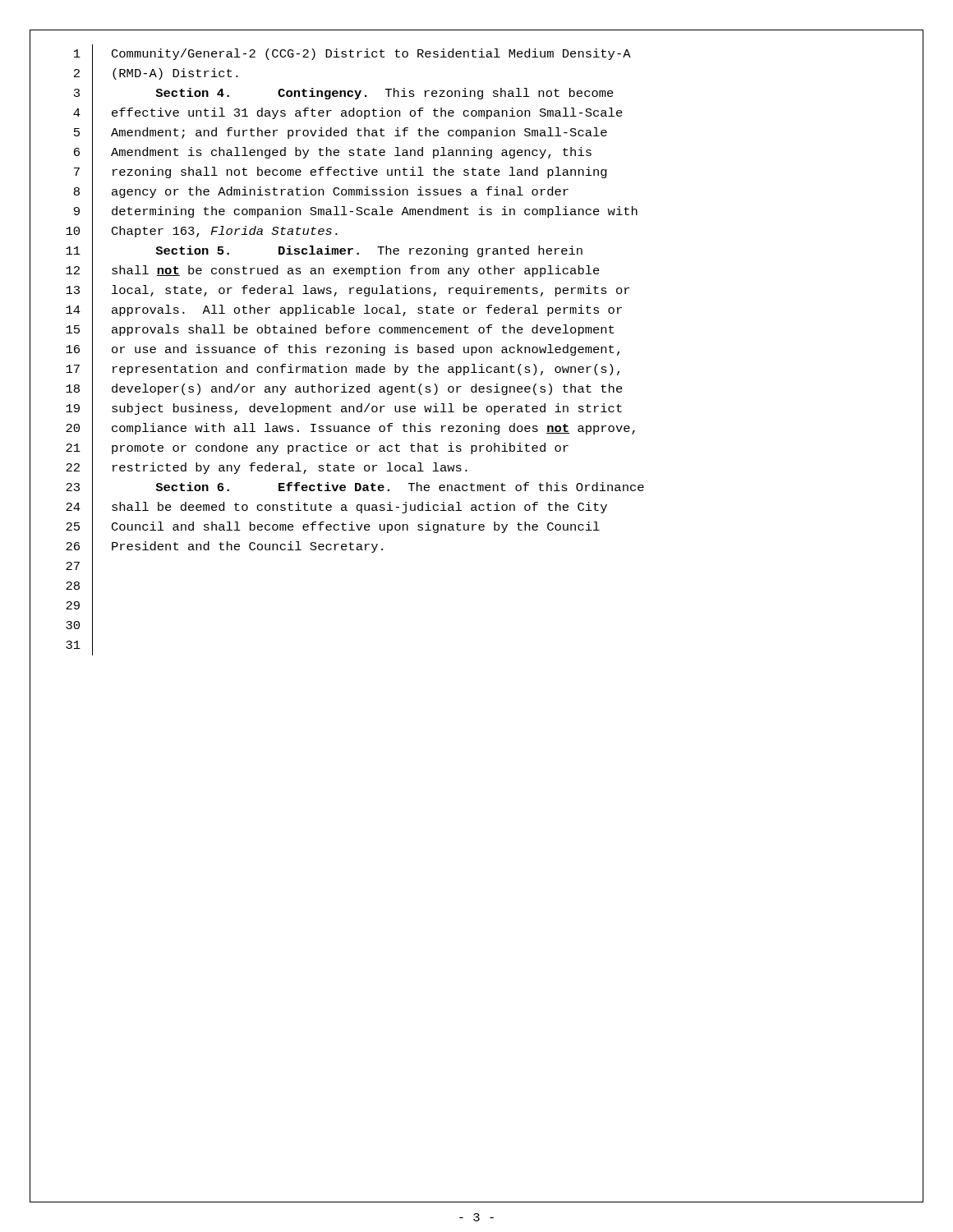
Task: Click on the text starting "21 promote or condone any practice or"
Action: (x=476, y=448)
